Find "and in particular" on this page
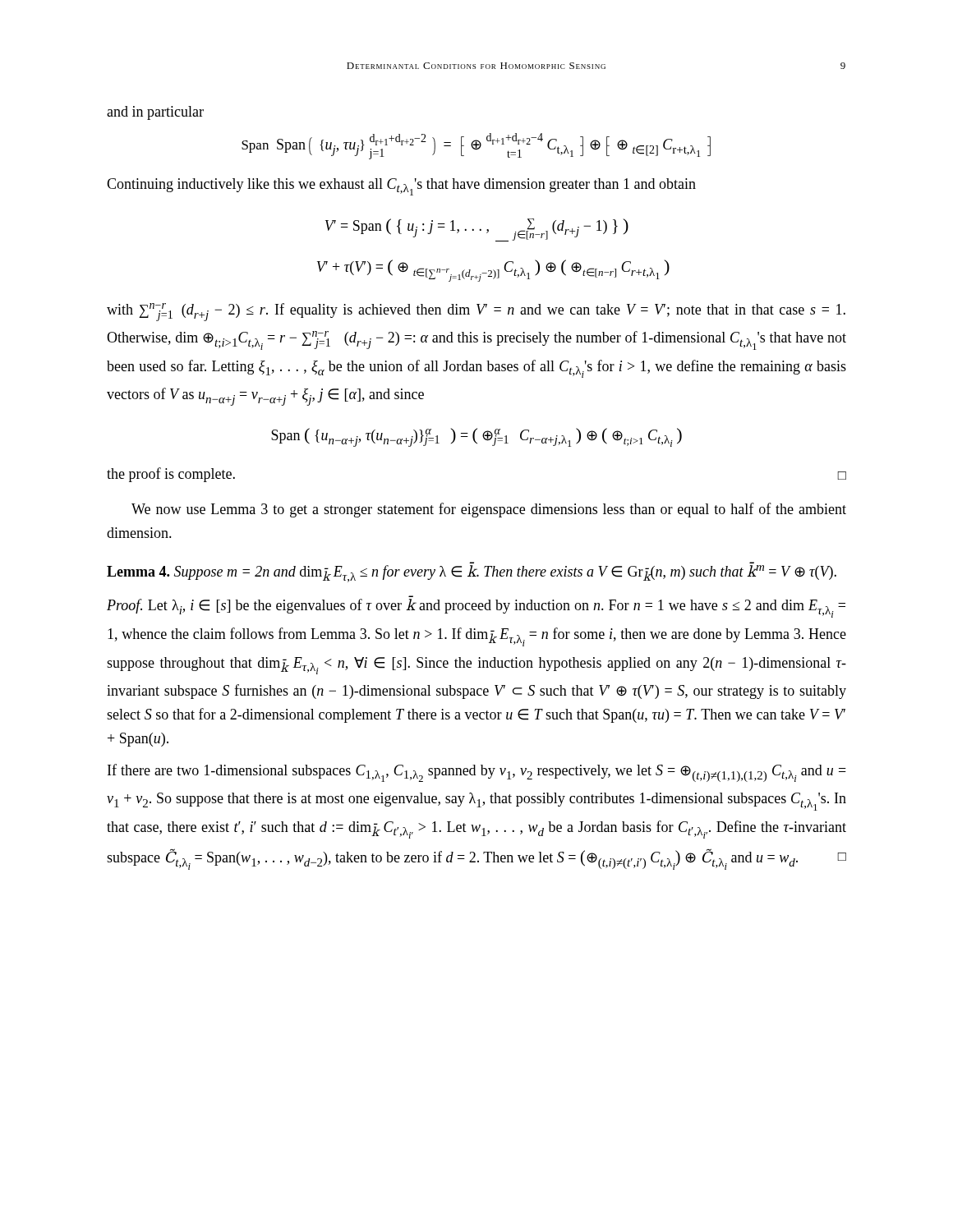Viewport: 953px width, 1232px height. point(155,111)
